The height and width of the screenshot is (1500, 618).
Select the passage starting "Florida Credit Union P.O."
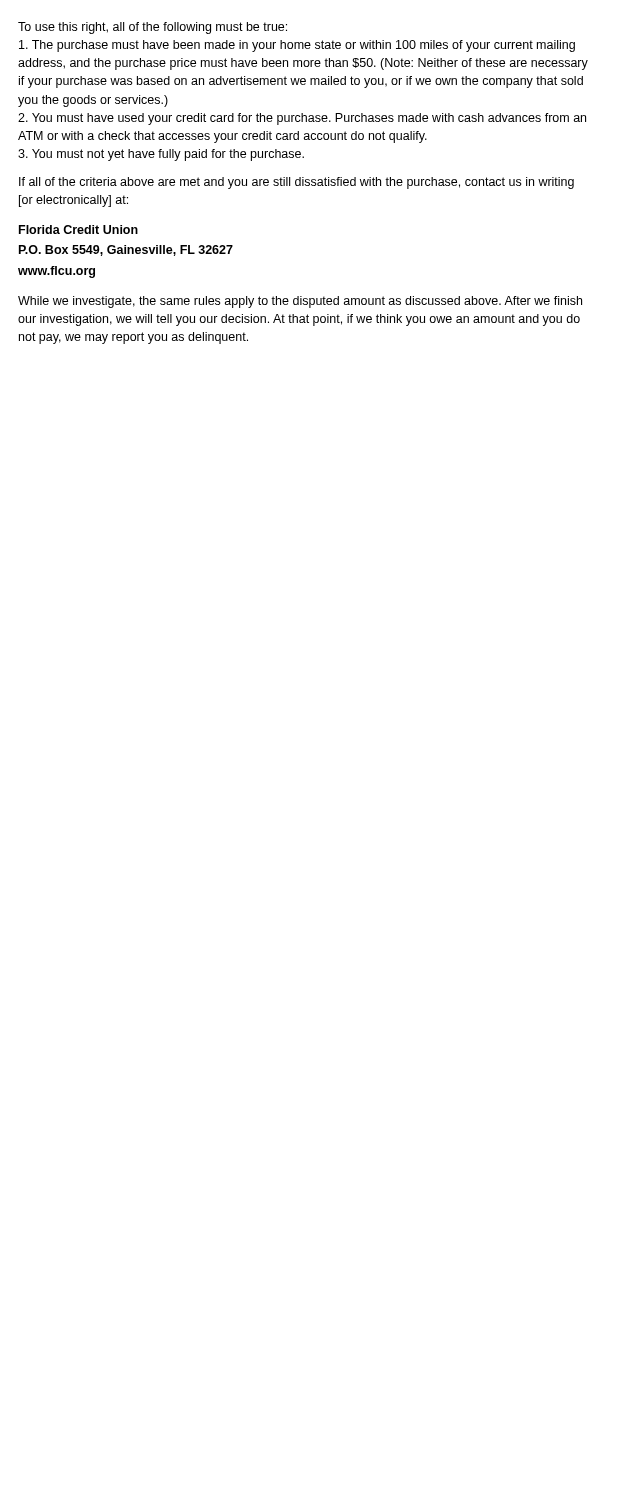point(78,230)
